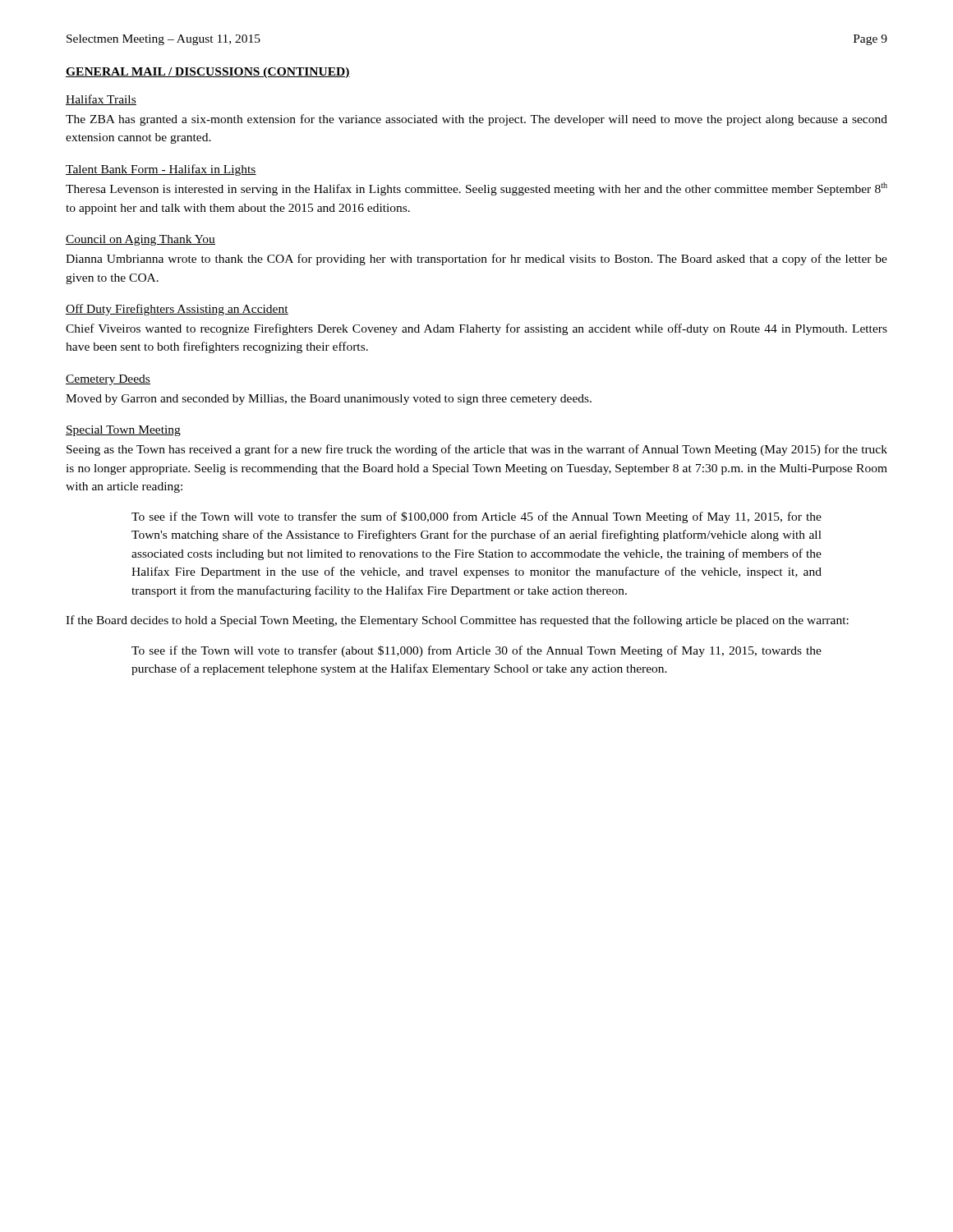
Task: Locate the text "Talent Bank Form - Halifax in Lights"
Action: [161, 169]
